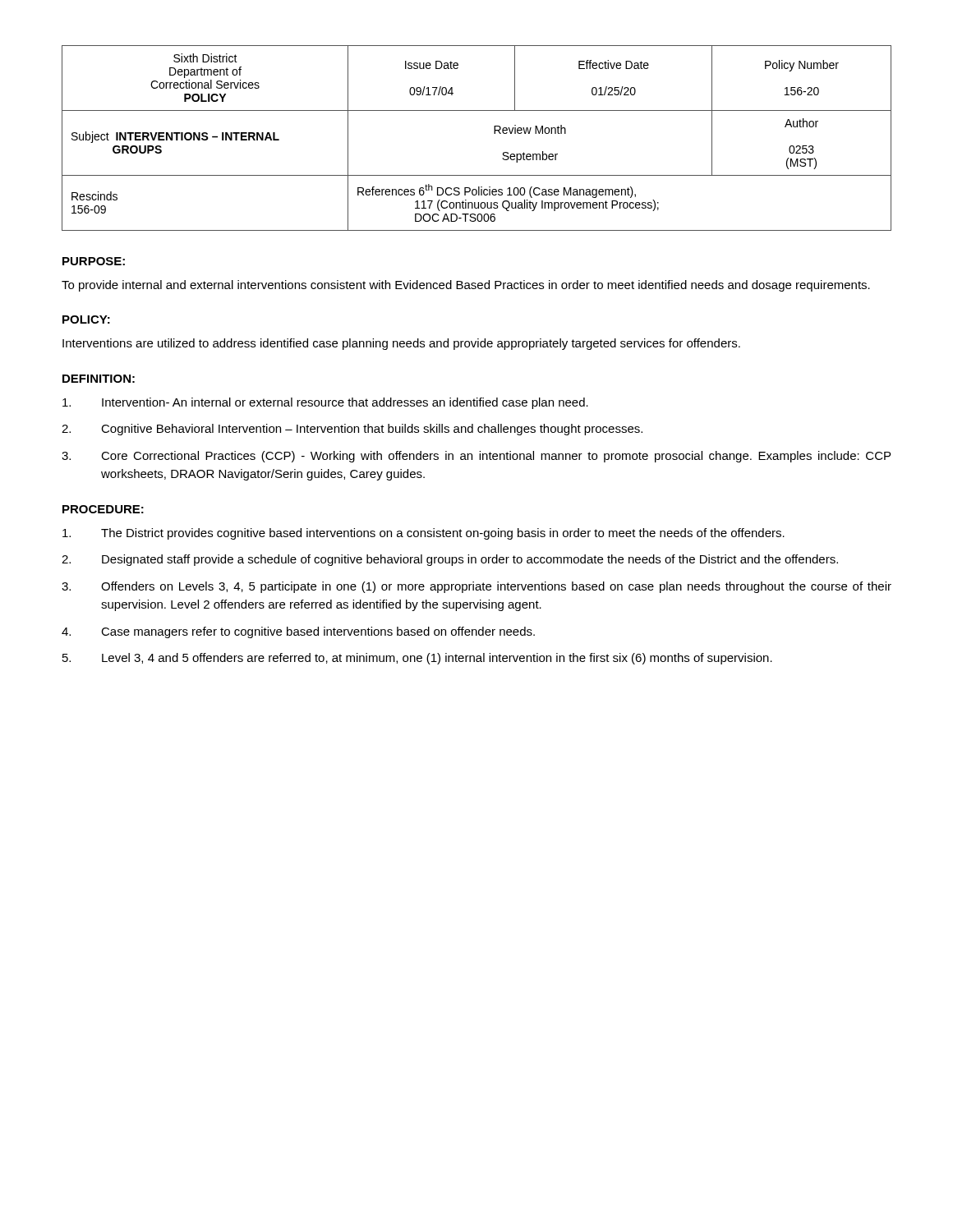Viewport: 953px width, 1232px height.
Task: Point to the passage starting "To provide internal"
Action: click(466, 284)
